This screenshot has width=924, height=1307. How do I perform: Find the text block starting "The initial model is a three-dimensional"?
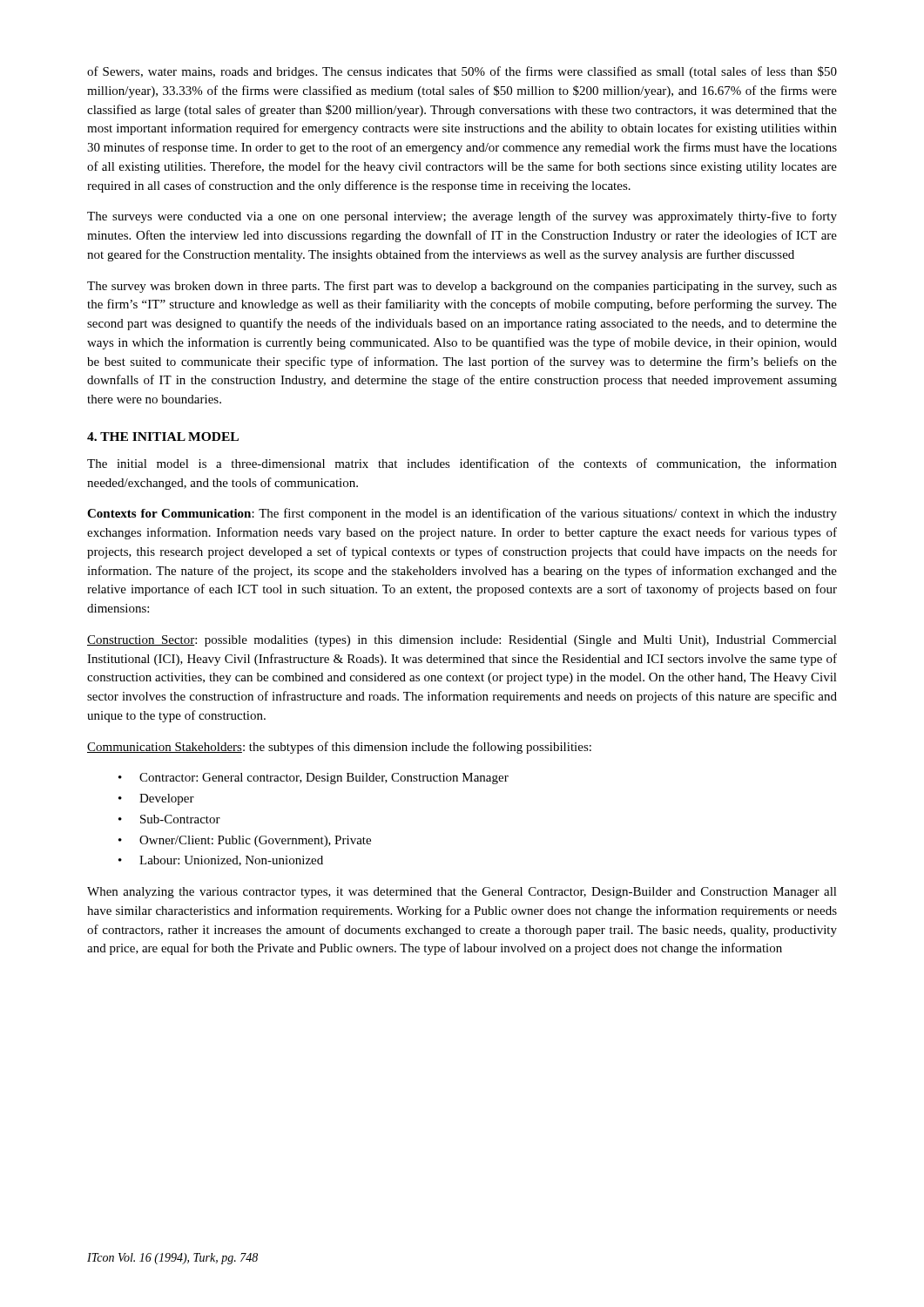click(462, 473)
